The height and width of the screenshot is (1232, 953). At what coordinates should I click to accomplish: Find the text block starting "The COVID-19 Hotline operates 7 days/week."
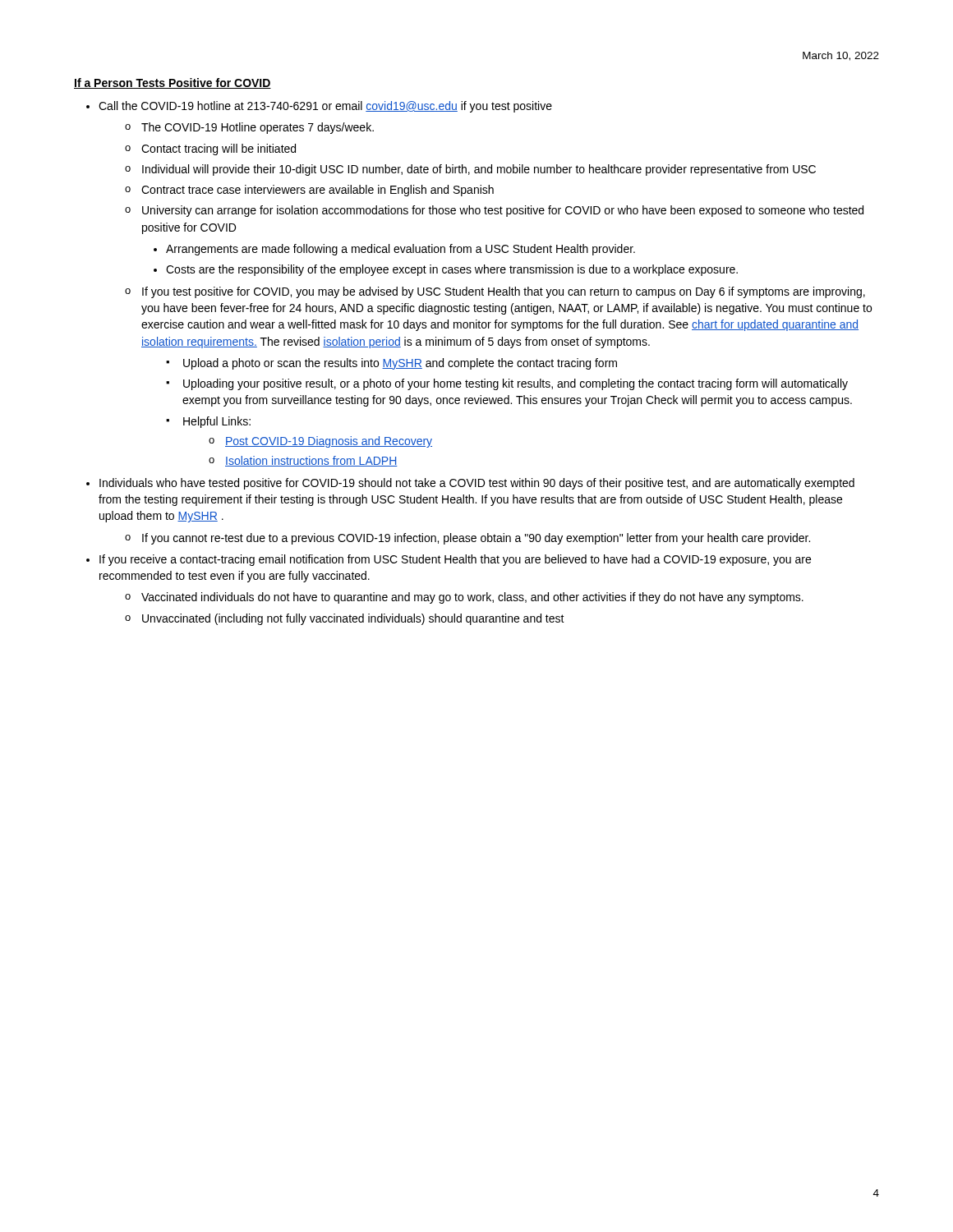click(x=258, y=128)
